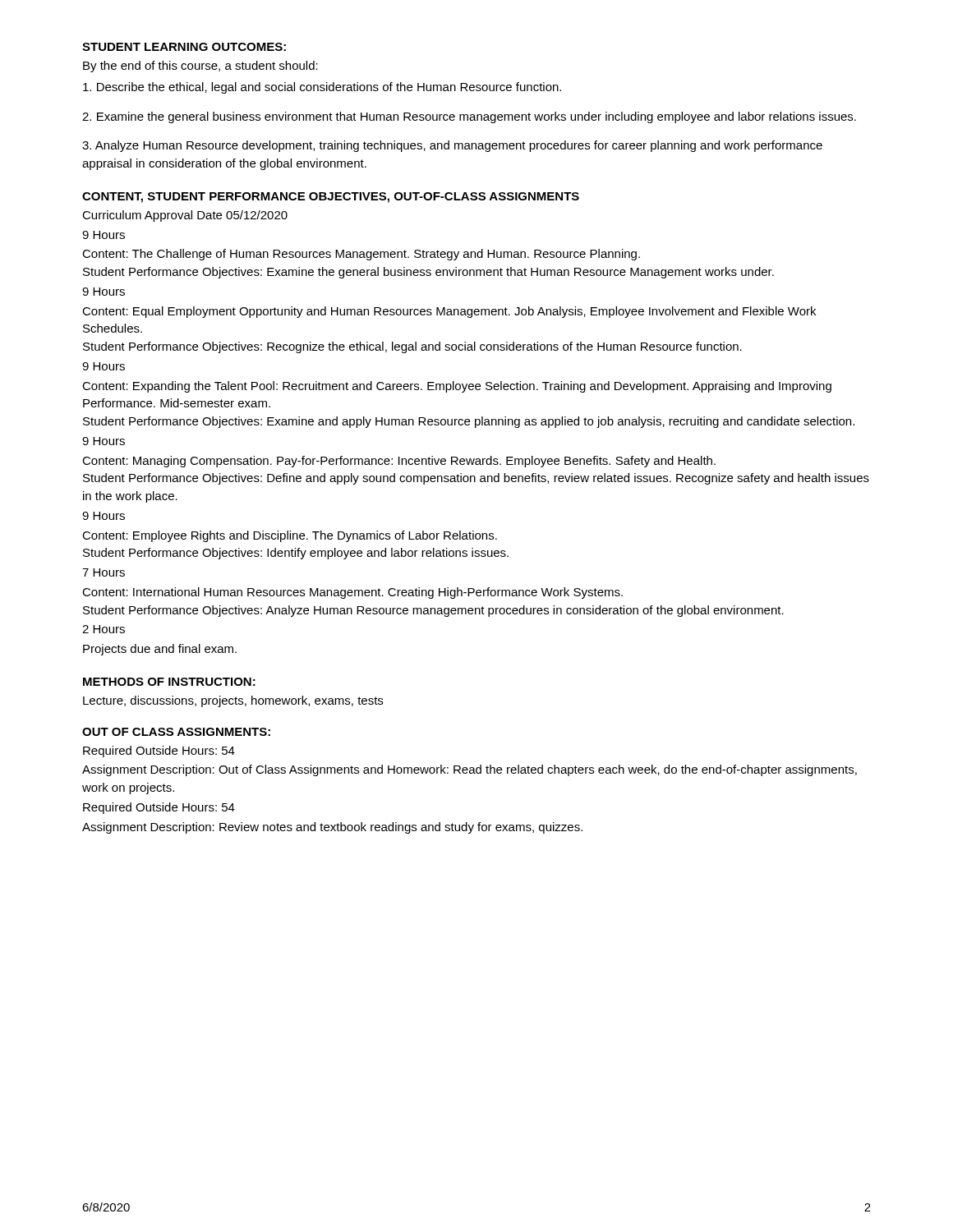Find the text block starting "2 Hours"
Image resolution: width=953 pixels, height=1232 pixels.
pos(104,629)
